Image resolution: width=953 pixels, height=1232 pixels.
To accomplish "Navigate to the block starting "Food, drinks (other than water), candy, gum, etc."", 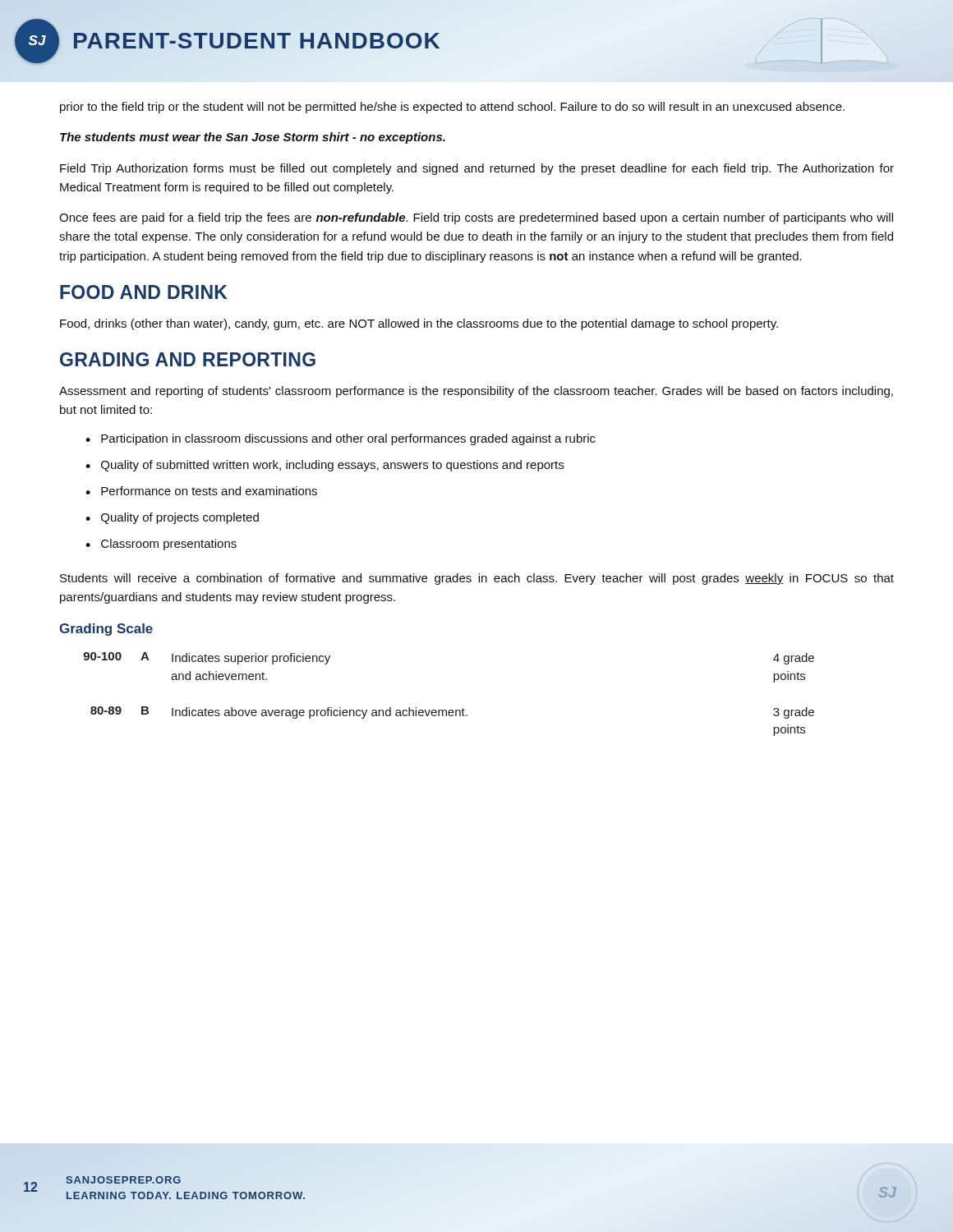I will click(419, 323).
